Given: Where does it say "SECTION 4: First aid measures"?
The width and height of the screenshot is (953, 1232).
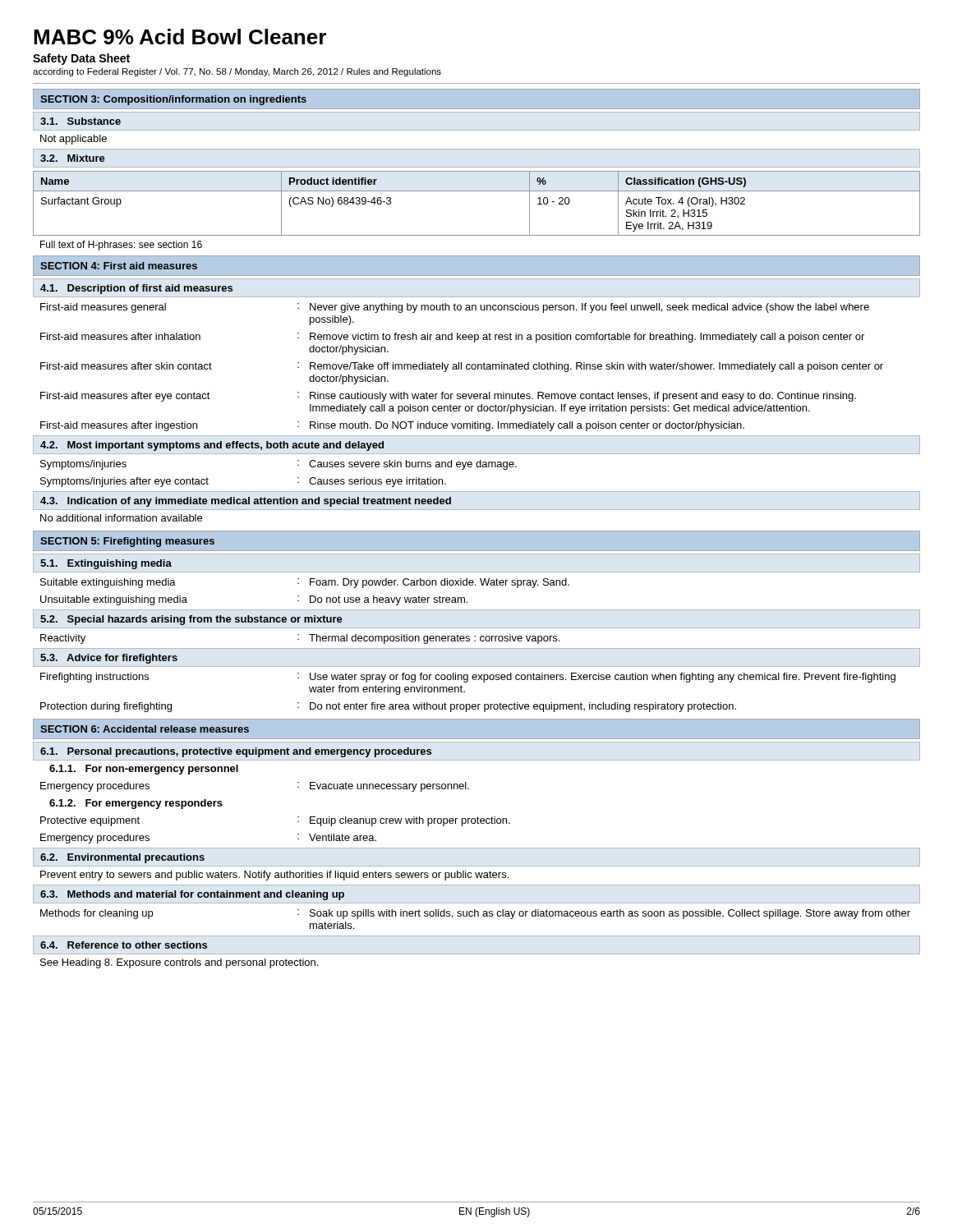Looking at the screenshot, I should 119,266.
